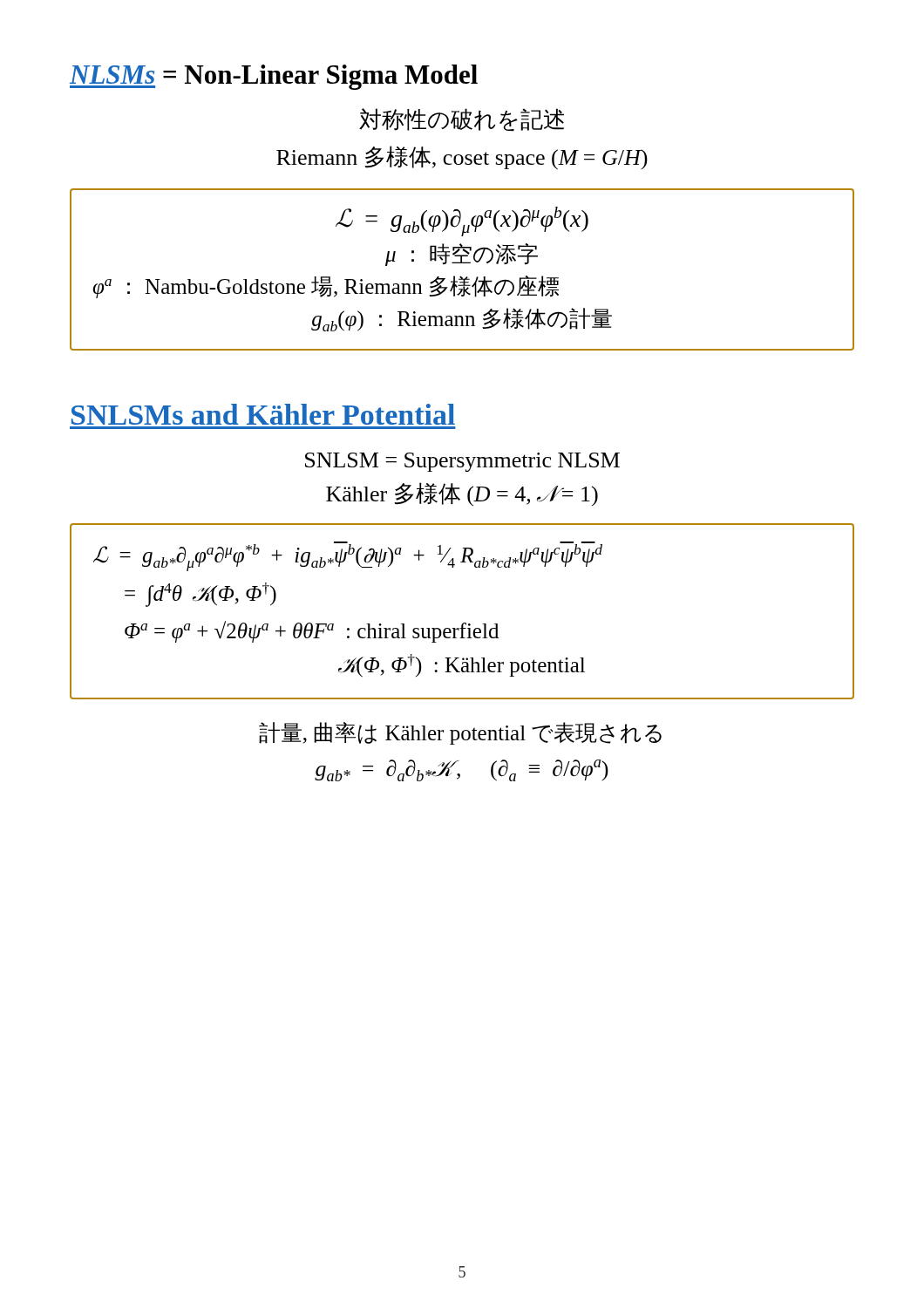924x1308 pixels.
Task: Point to the region starting "Riemann 多様体, coset space (M = G/H)"
Action: pos(462,157)
